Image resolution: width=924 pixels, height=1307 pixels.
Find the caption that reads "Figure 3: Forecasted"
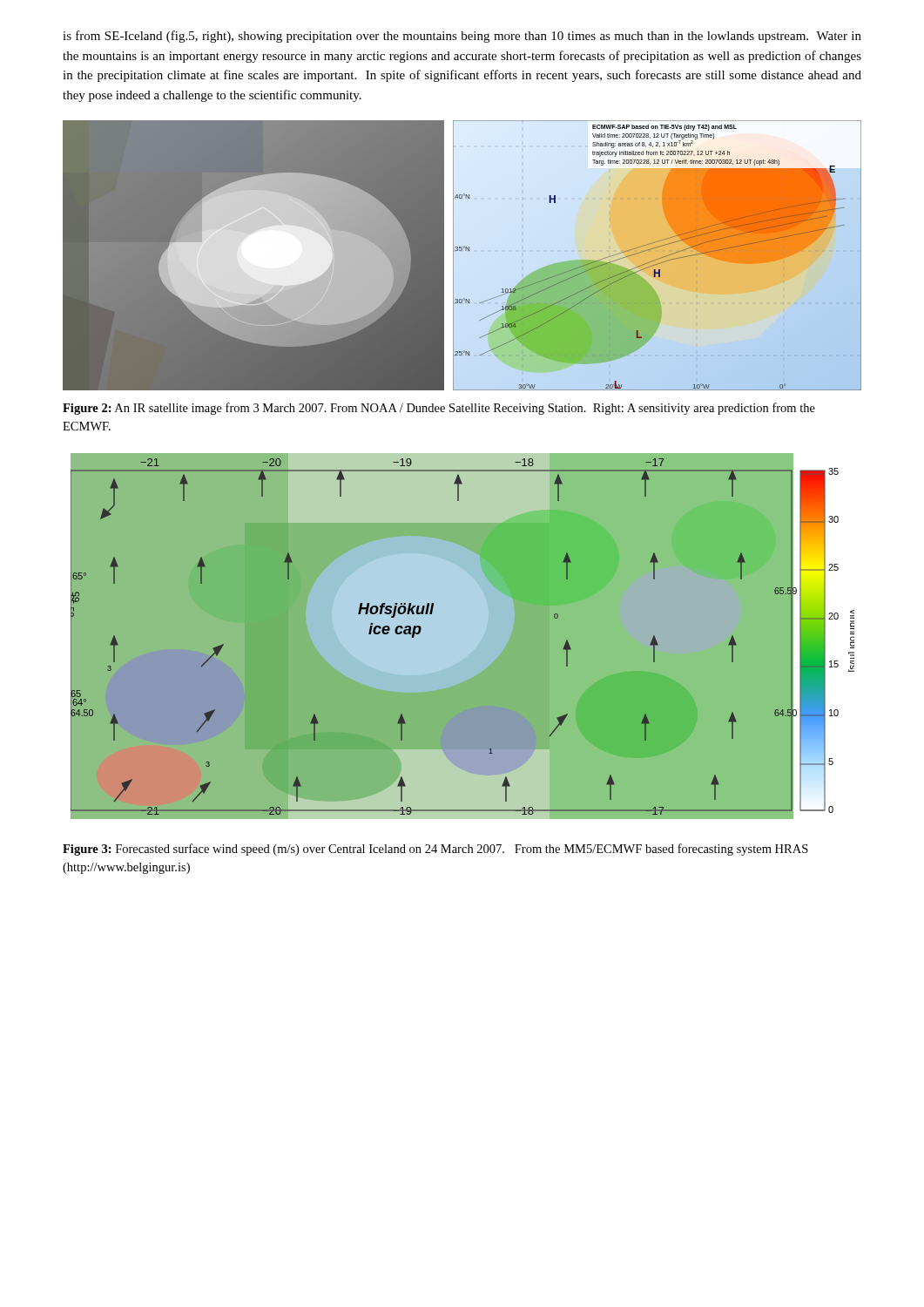pos(436,858)
